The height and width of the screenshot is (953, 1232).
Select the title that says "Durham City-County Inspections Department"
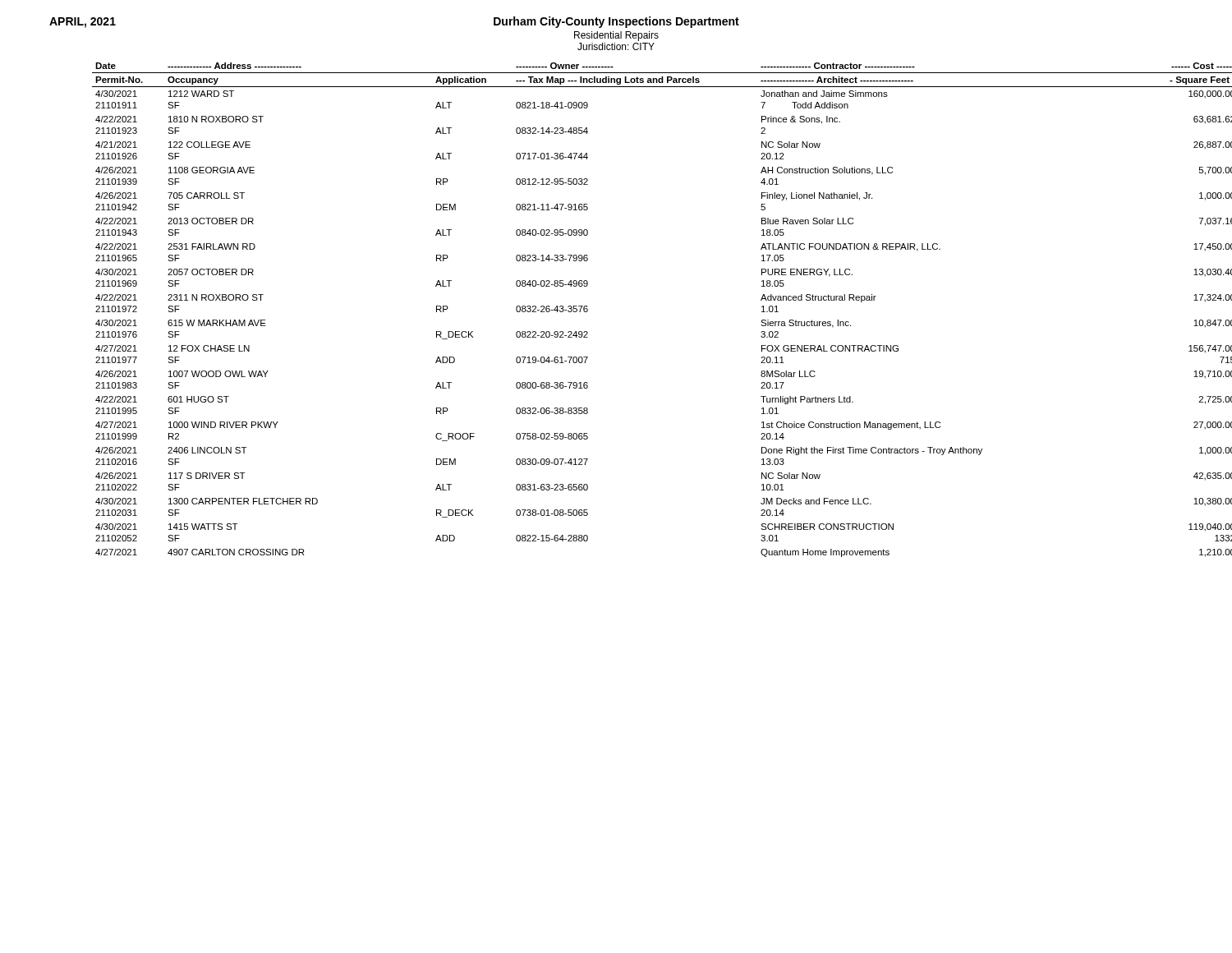(616, 21)
